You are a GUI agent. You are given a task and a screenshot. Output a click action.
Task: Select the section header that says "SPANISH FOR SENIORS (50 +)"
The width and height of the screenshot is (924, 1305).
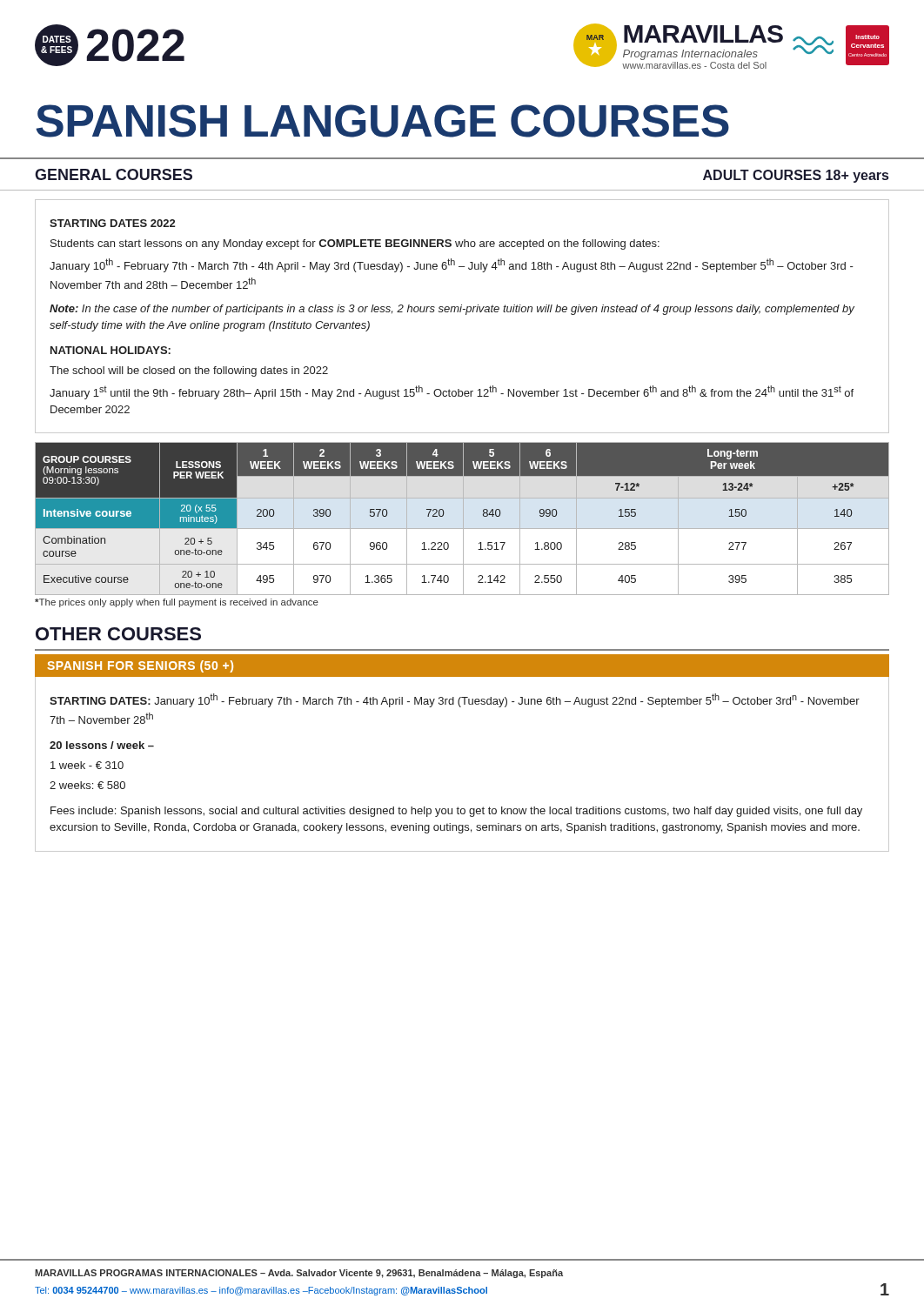click(x=141, y=665)
